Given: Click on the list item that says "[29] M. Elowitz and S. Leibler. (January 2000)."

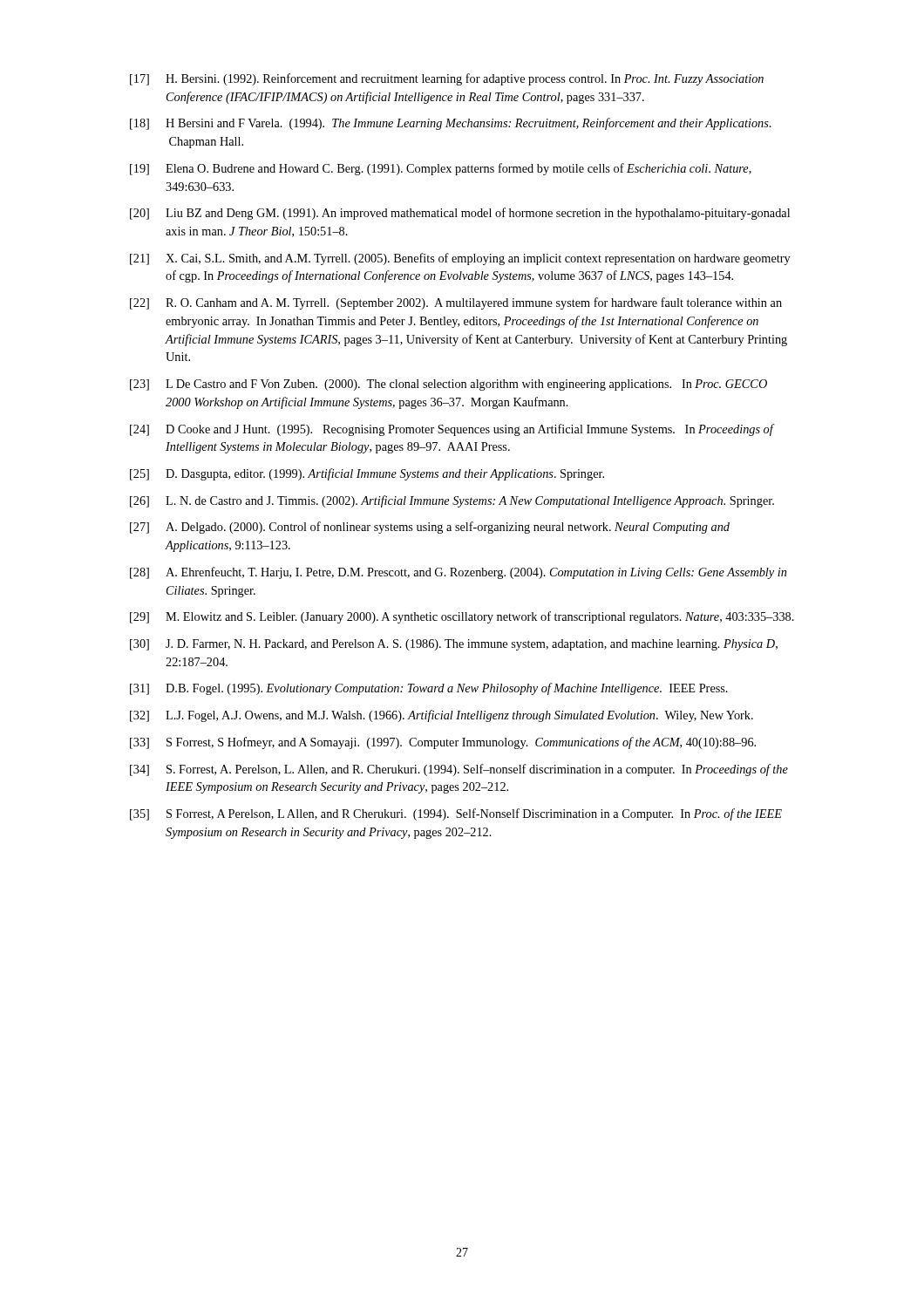Looking at the screenshot, I should (x=462, y=617).
